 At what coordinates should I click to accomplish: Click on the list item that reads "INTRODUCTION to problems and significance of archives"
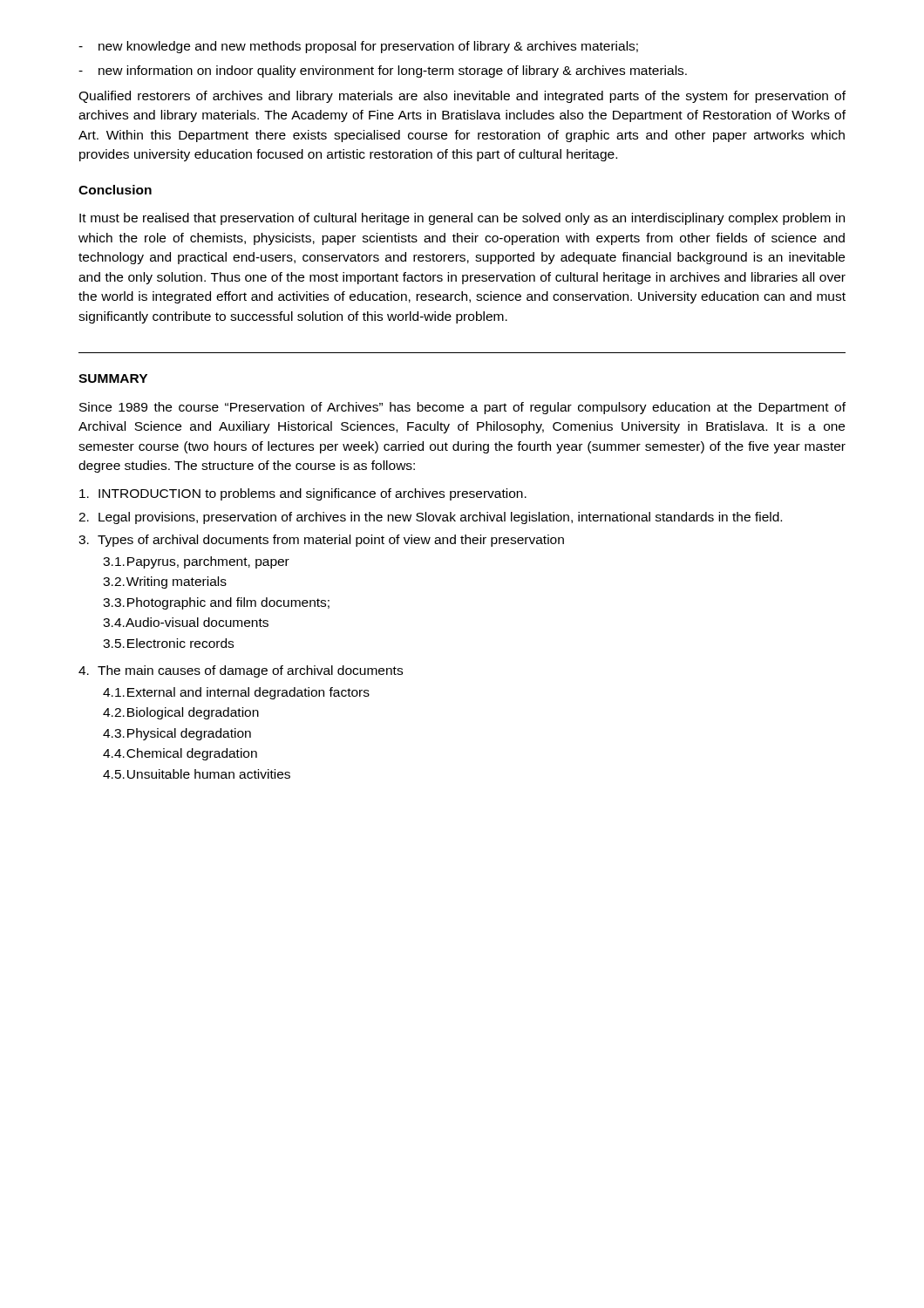click(462, 494)
